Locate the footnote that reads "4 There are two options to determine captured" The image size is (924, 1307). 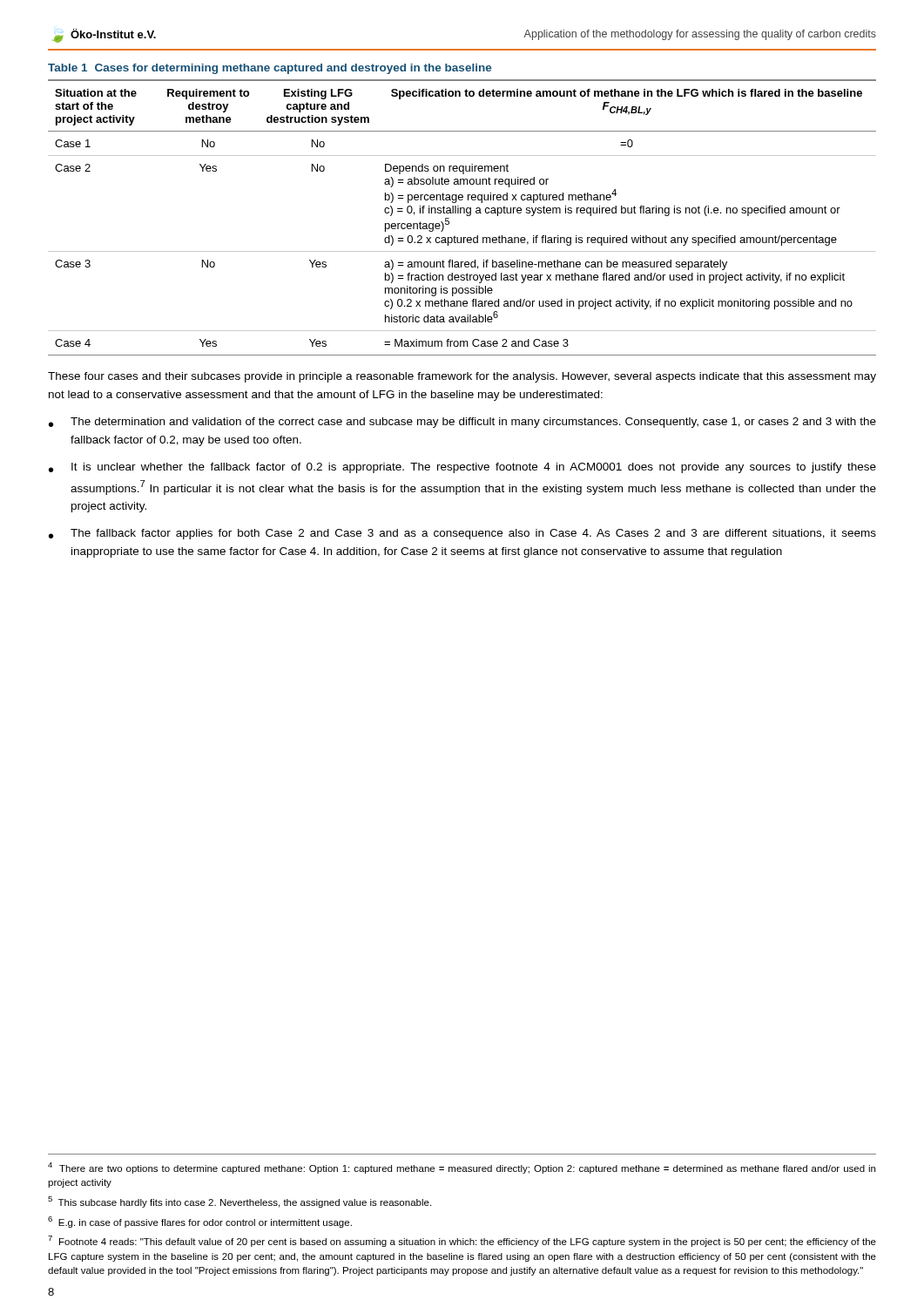tap(462, 1174)
